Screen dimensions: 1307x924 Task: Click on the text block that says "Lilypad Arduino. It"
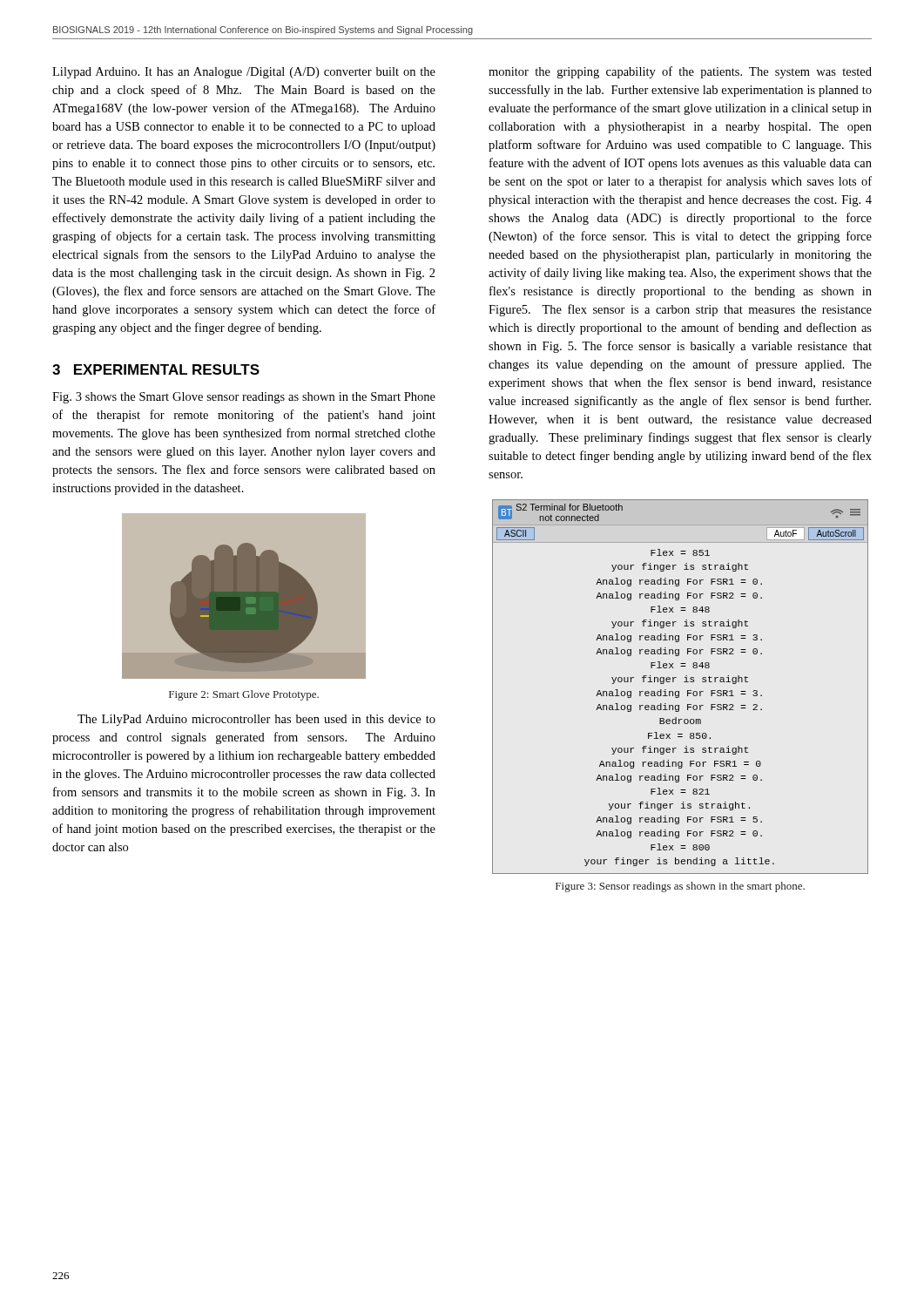244,200
